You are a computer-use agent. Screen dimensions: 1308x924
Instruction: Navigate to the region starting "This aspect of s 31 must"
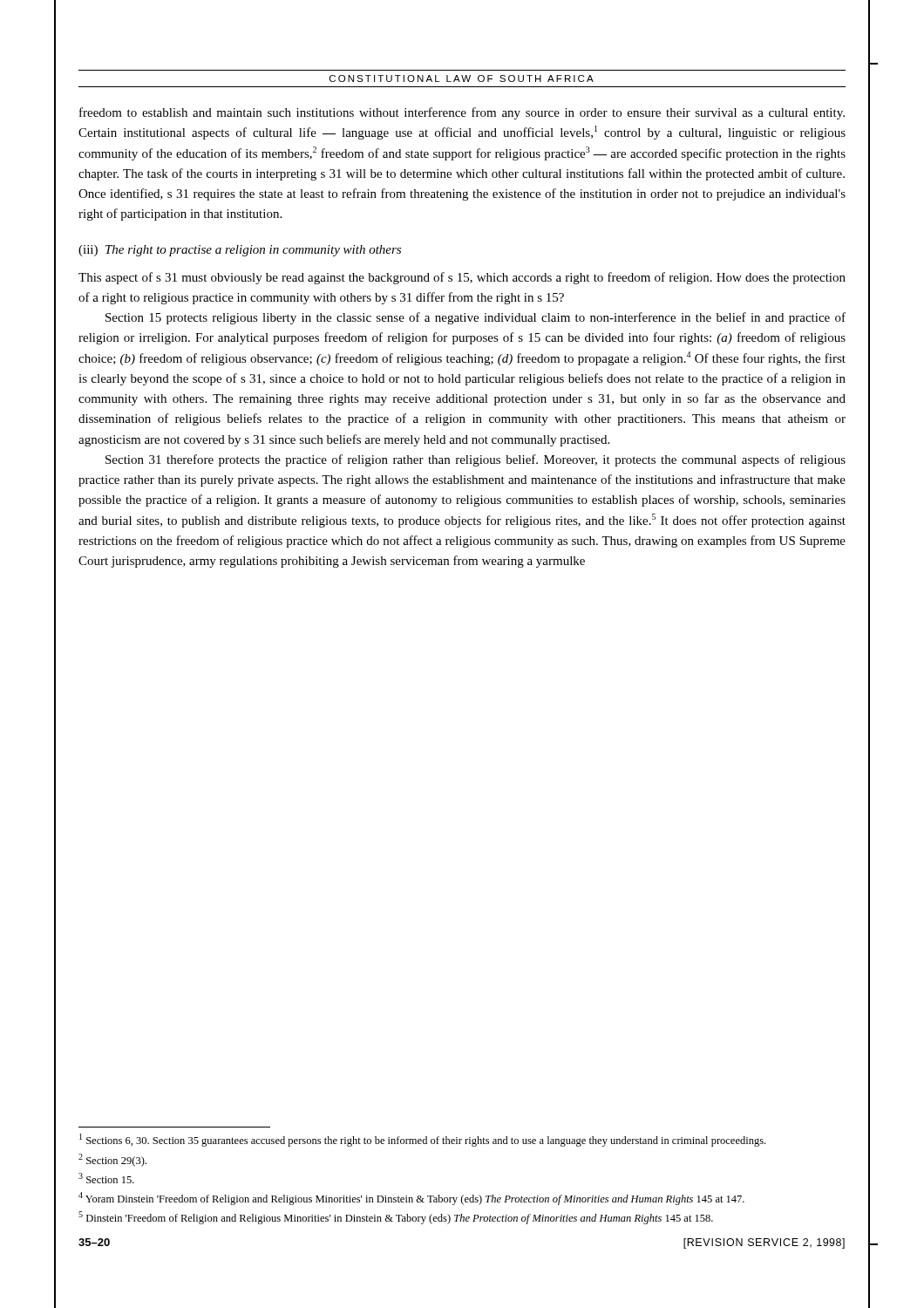[462, 419]
